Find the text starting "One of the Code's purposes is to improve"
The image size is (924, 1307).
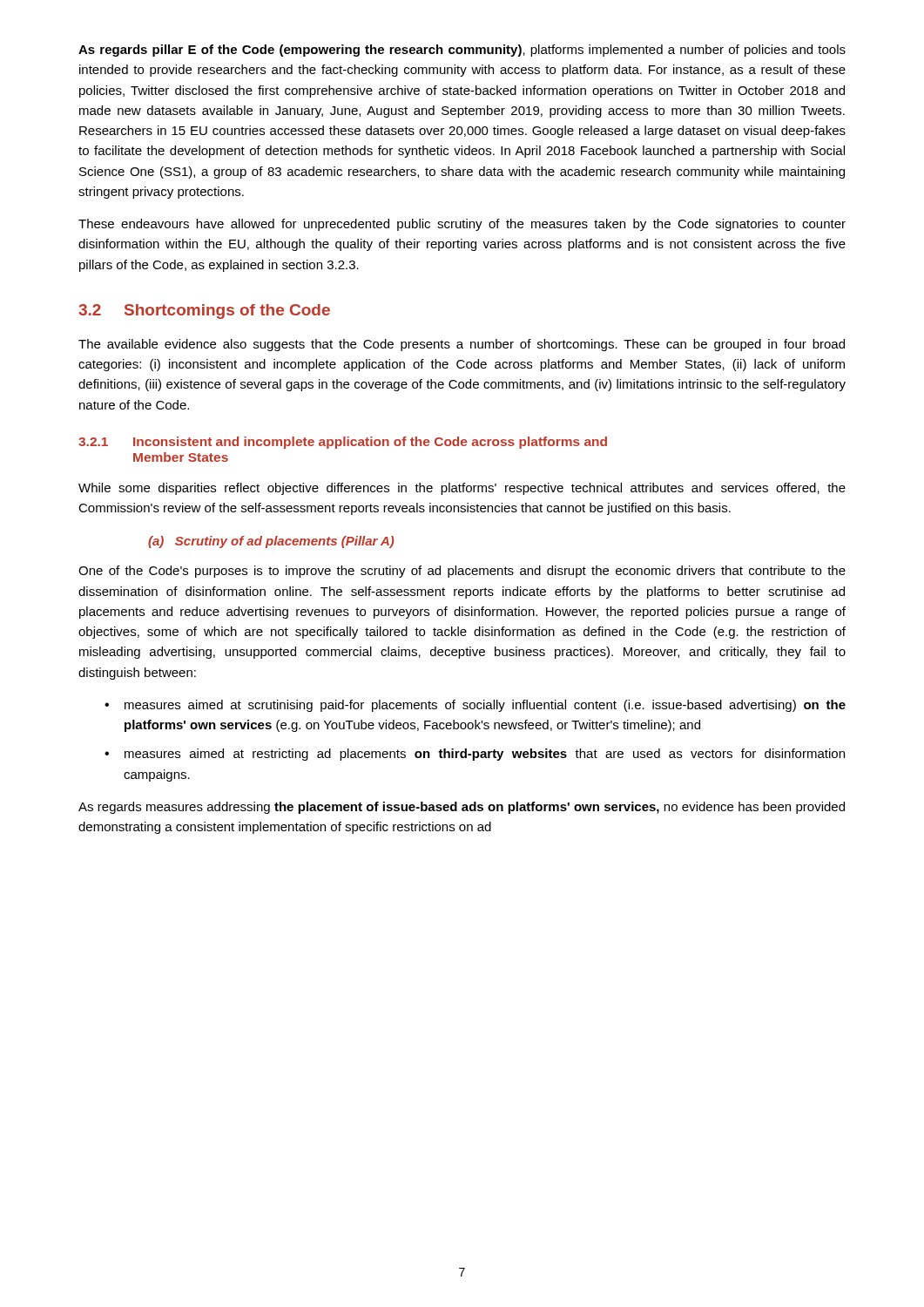coord(462,621)
